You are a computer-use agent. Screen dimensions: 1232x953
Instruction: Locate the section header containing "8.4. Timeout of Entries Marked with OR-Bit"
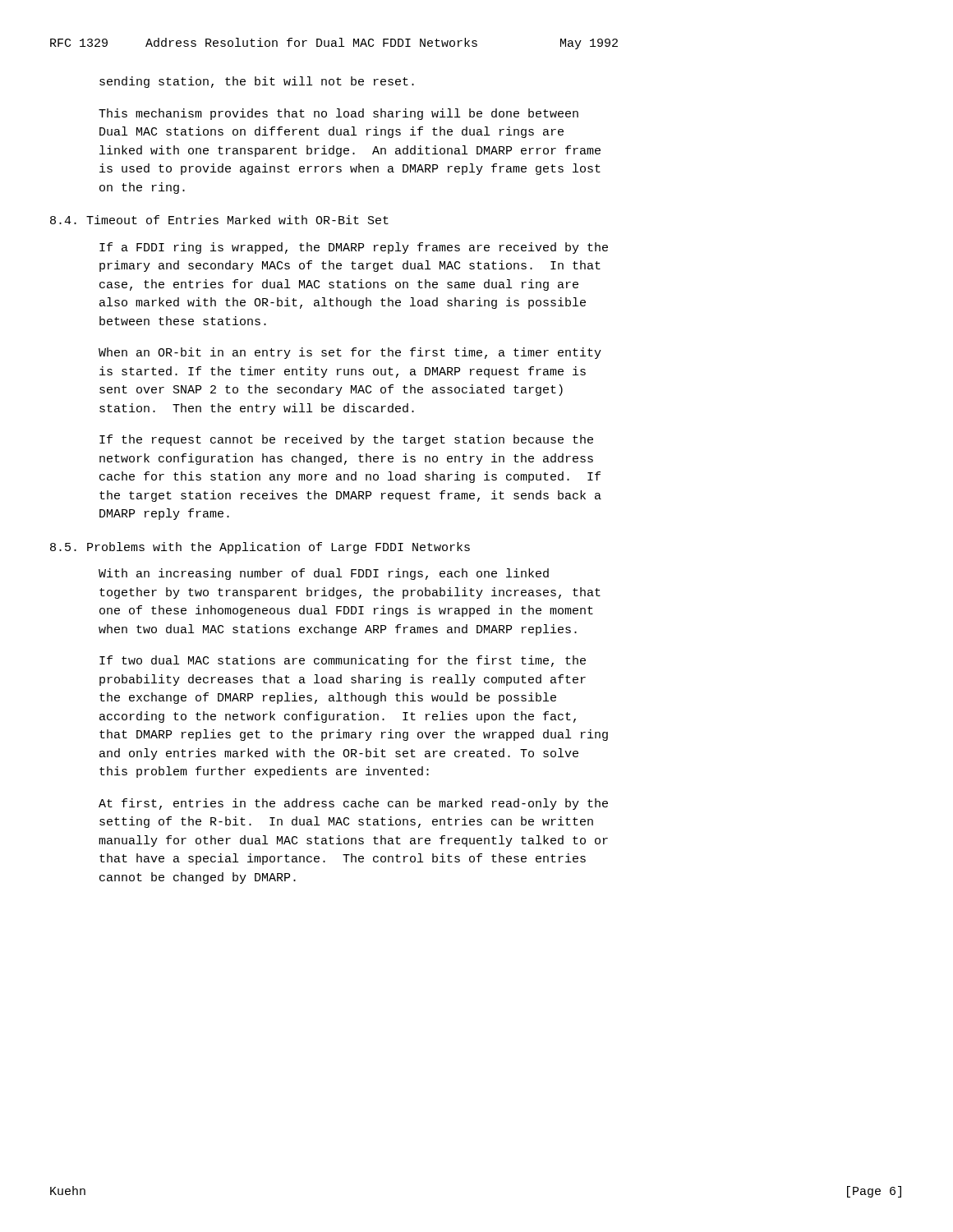(x=219, y=221)
